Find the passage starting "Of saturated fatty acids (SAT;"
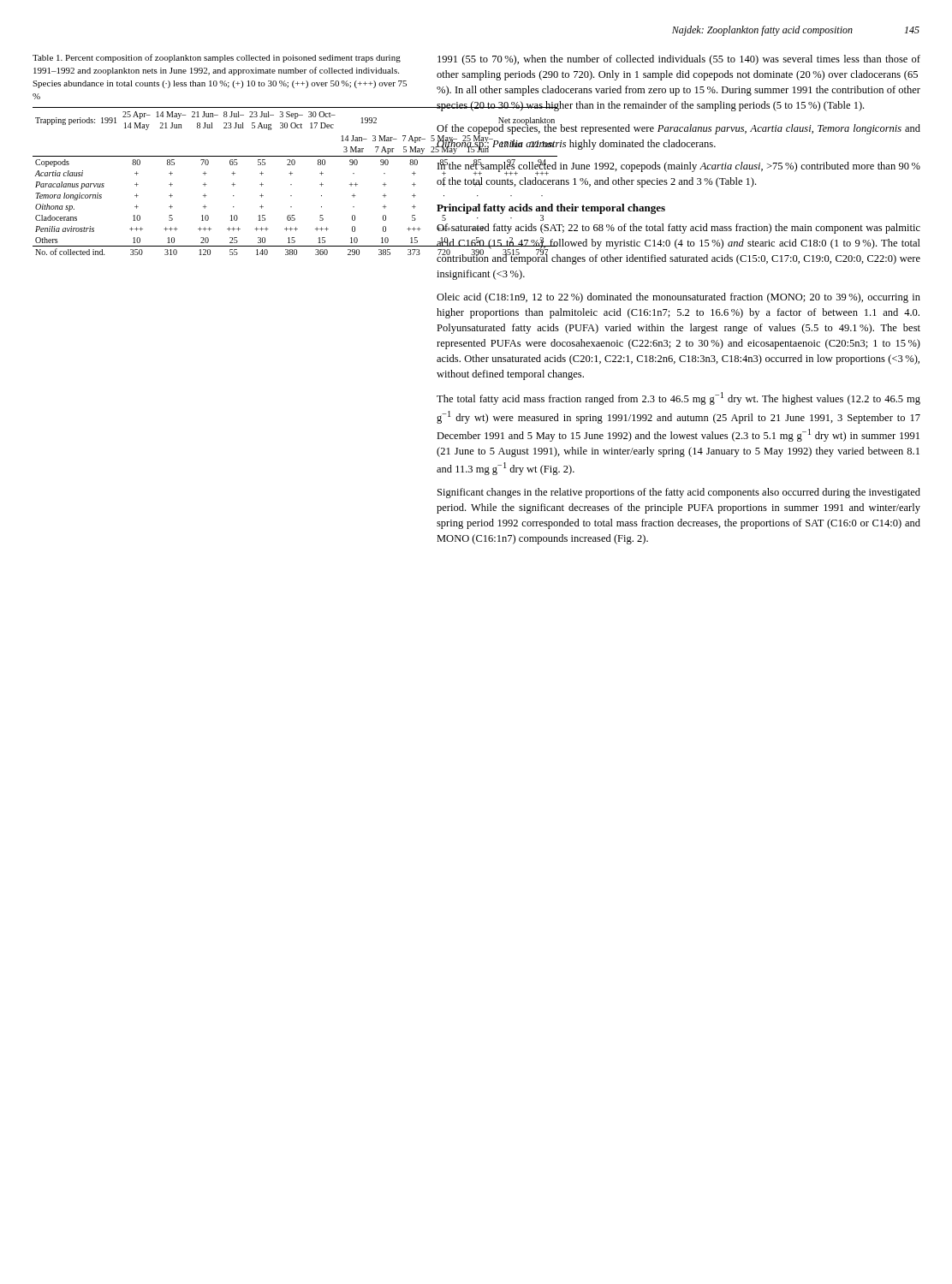Image resolution: width=952 pixels, height=1284 pixels. click(678, 251)
